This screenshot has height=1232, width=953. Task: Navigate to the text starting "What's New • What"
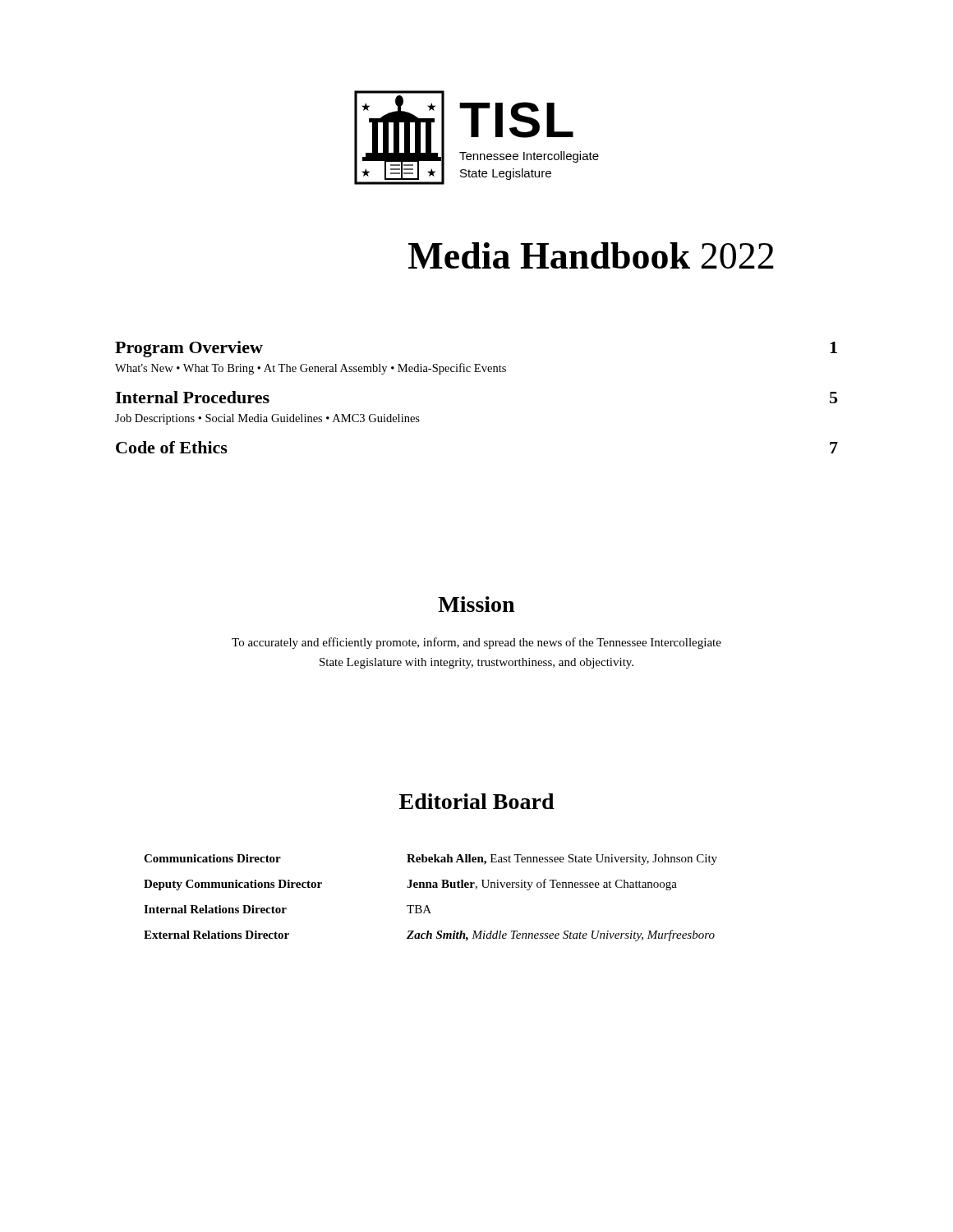(x=476, y=368)
